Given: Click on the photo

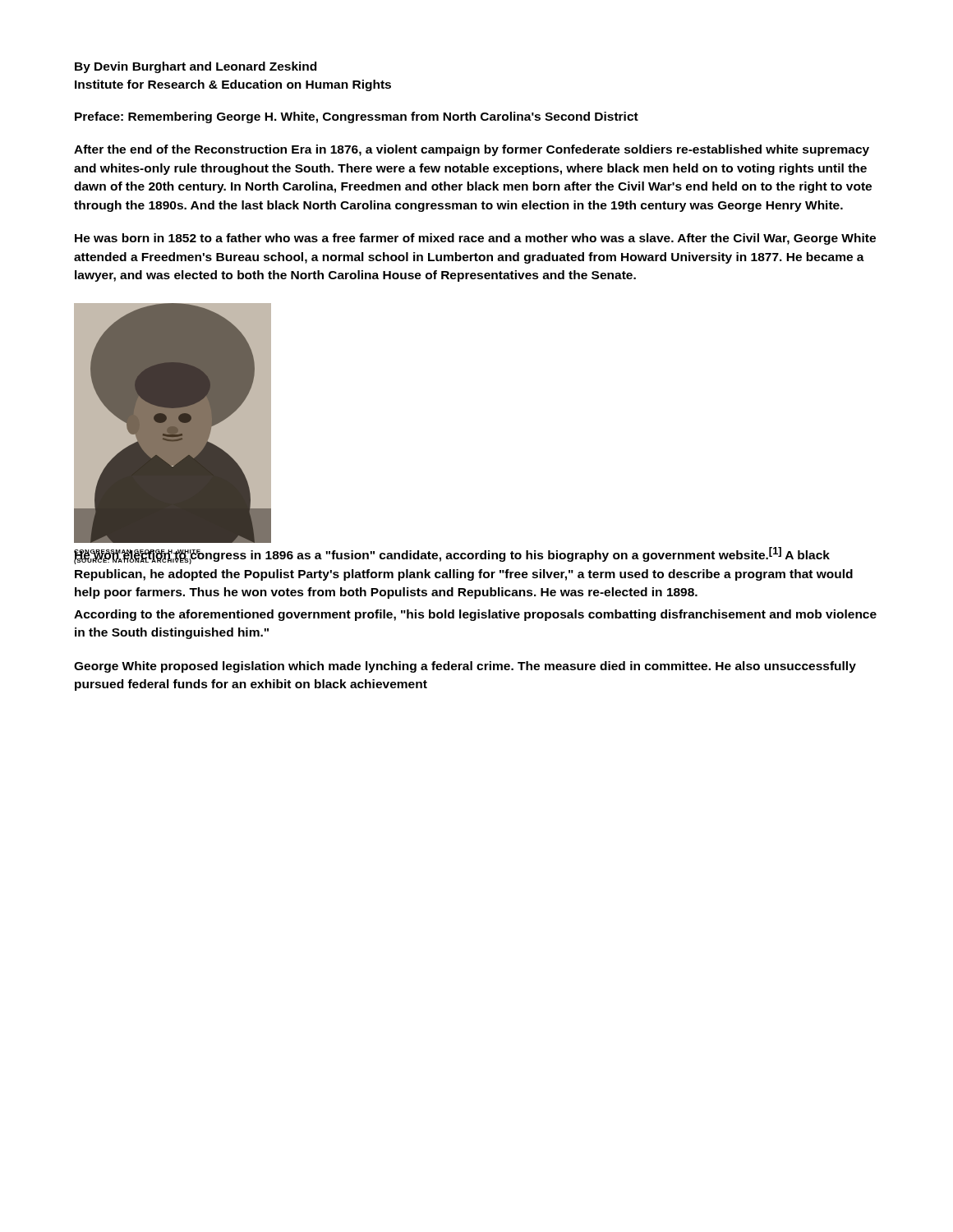Looking at the screenshot, I should pos(173,423).
